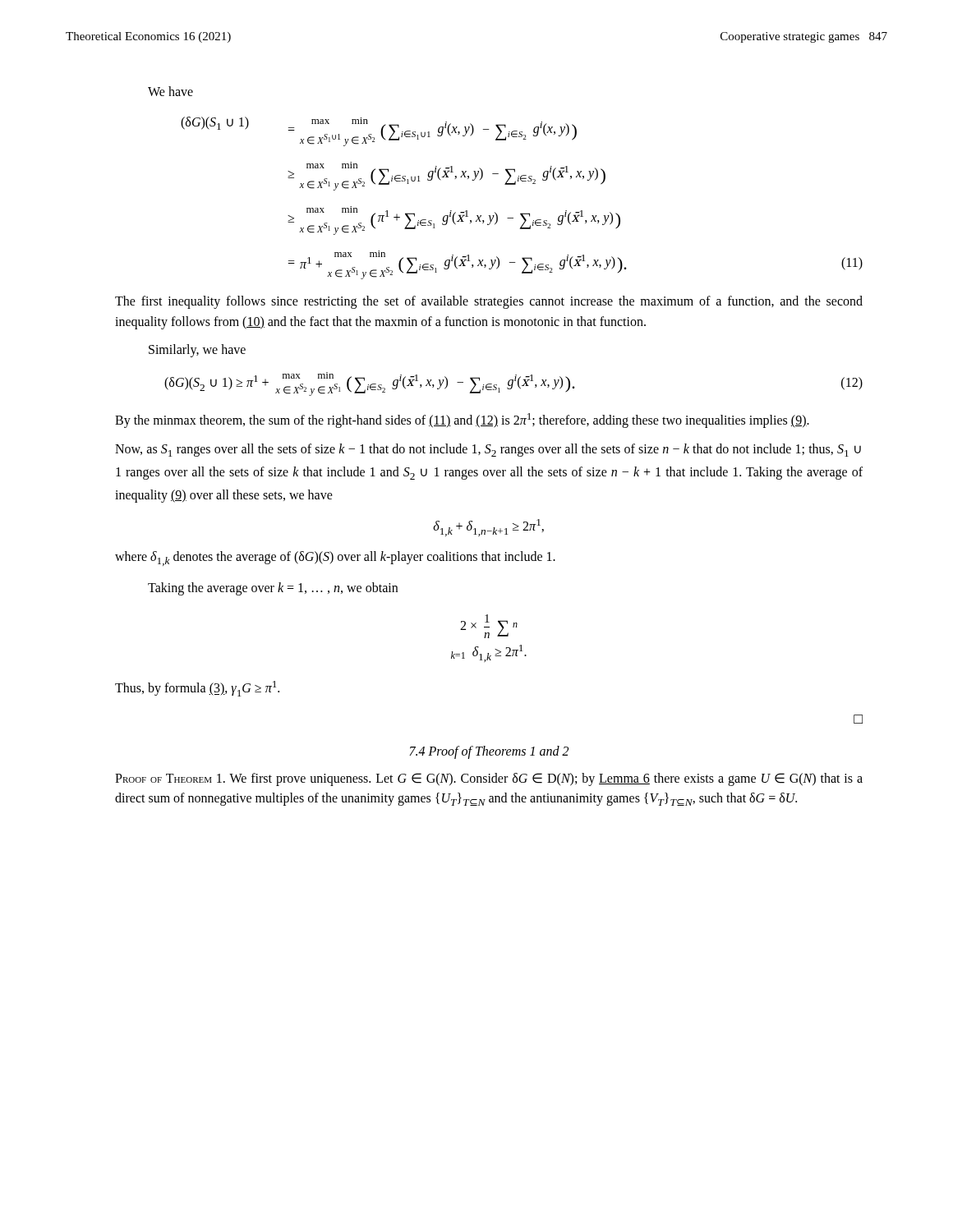Navigate to the block starting "Similarly, we have"
This screenshot has width=953, height=1232.
[x=197, y=350]
